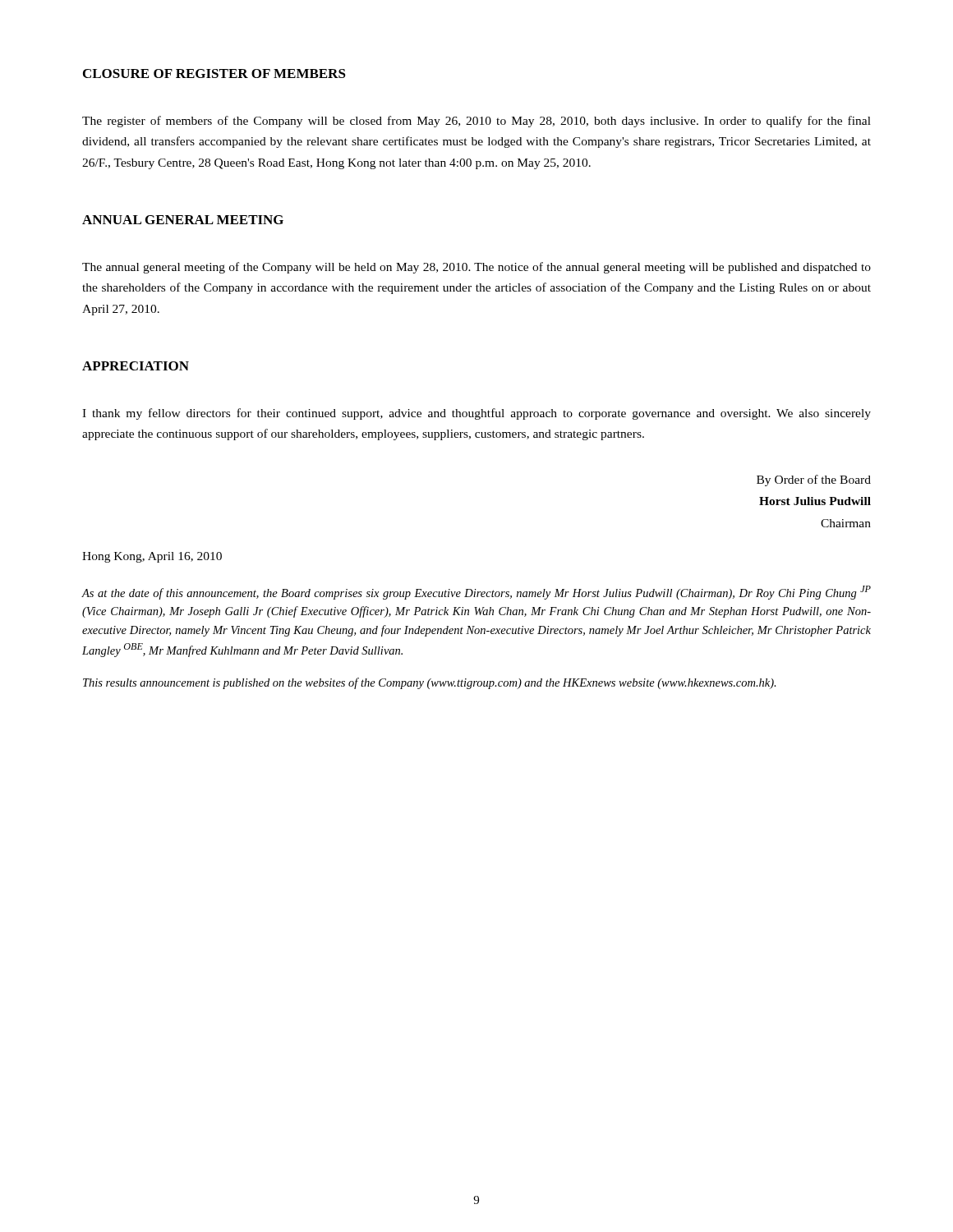The image size is (953, 1232).
Task: Find the section header with the text "ANNUAL GENERAL MEETING"
Action: (183, 220)
